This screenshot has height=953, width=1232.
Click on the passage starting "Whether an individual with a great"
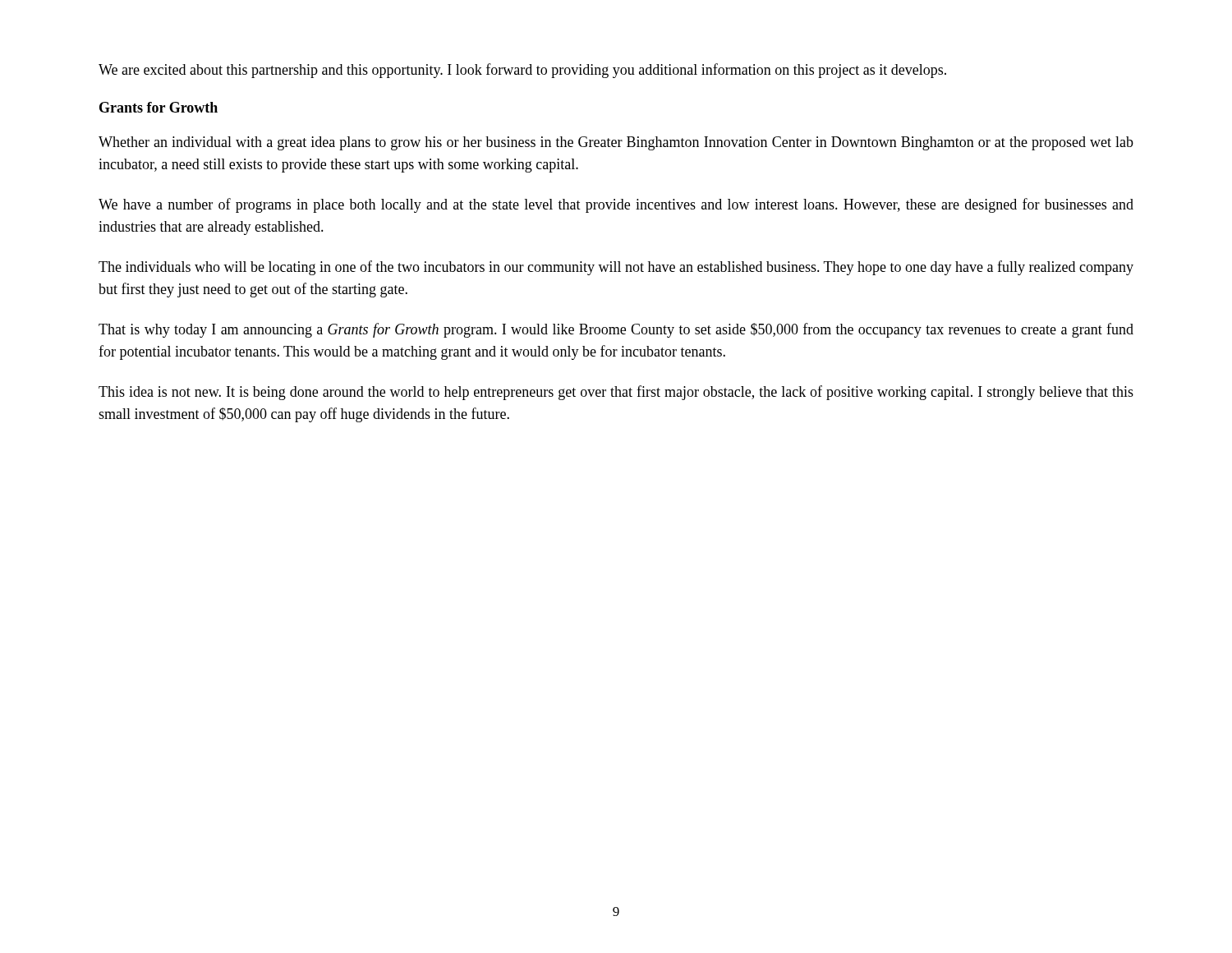point(616,153)
